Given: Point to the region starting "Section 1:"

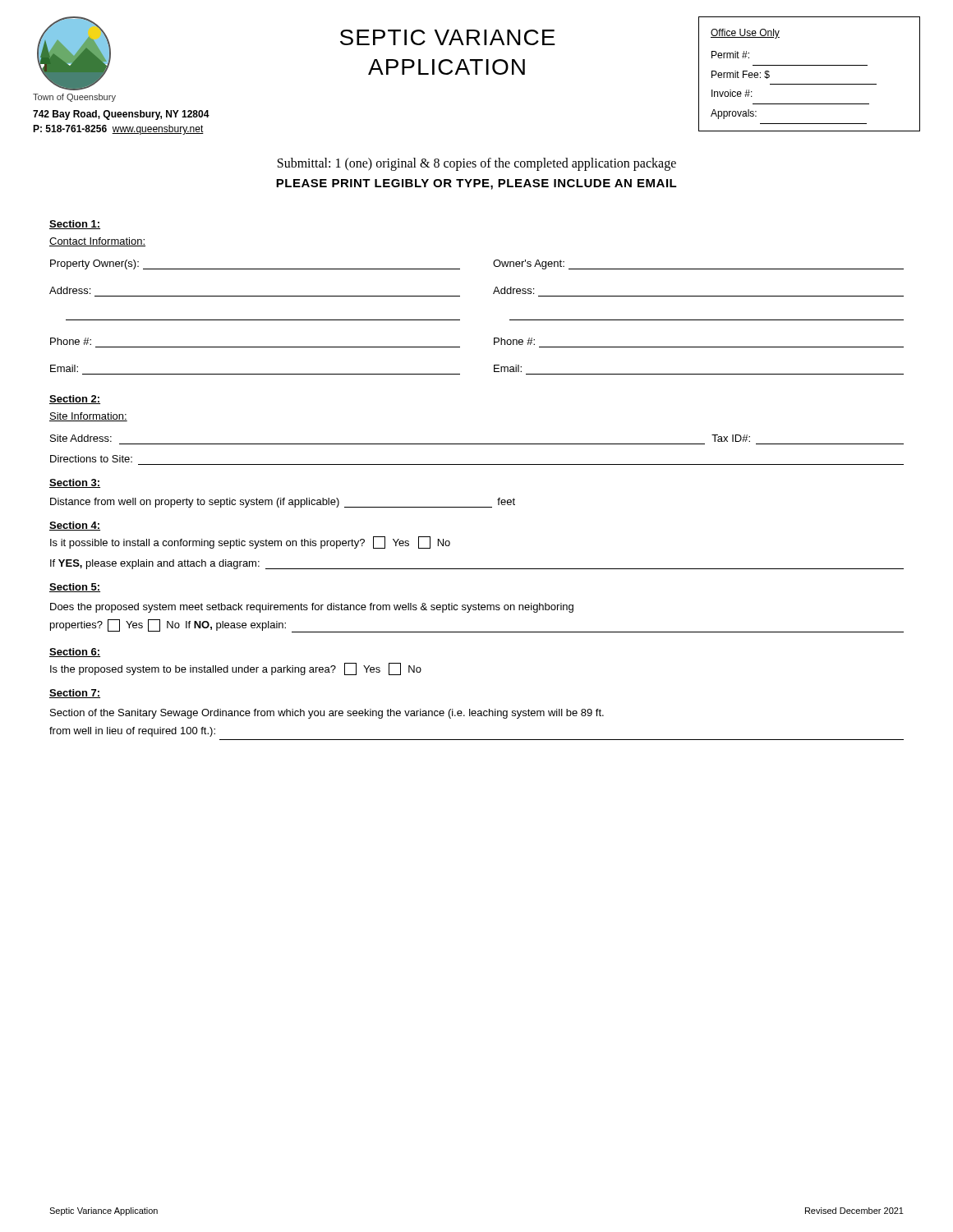Looking at the screenshot, I should 75,224.
